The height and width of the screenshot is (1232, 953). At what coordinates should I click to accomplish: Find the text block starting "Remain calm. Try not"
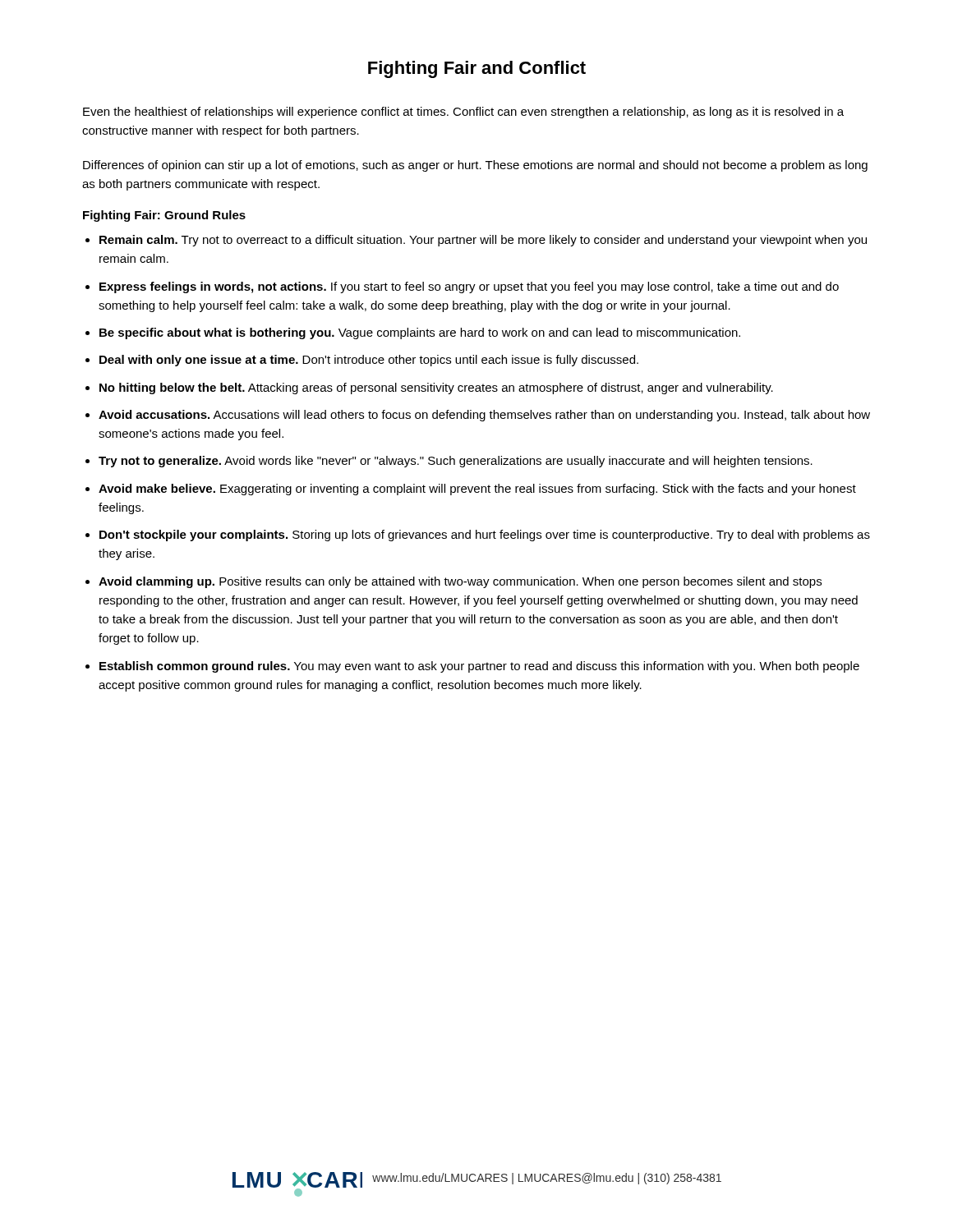coord(483,249)
